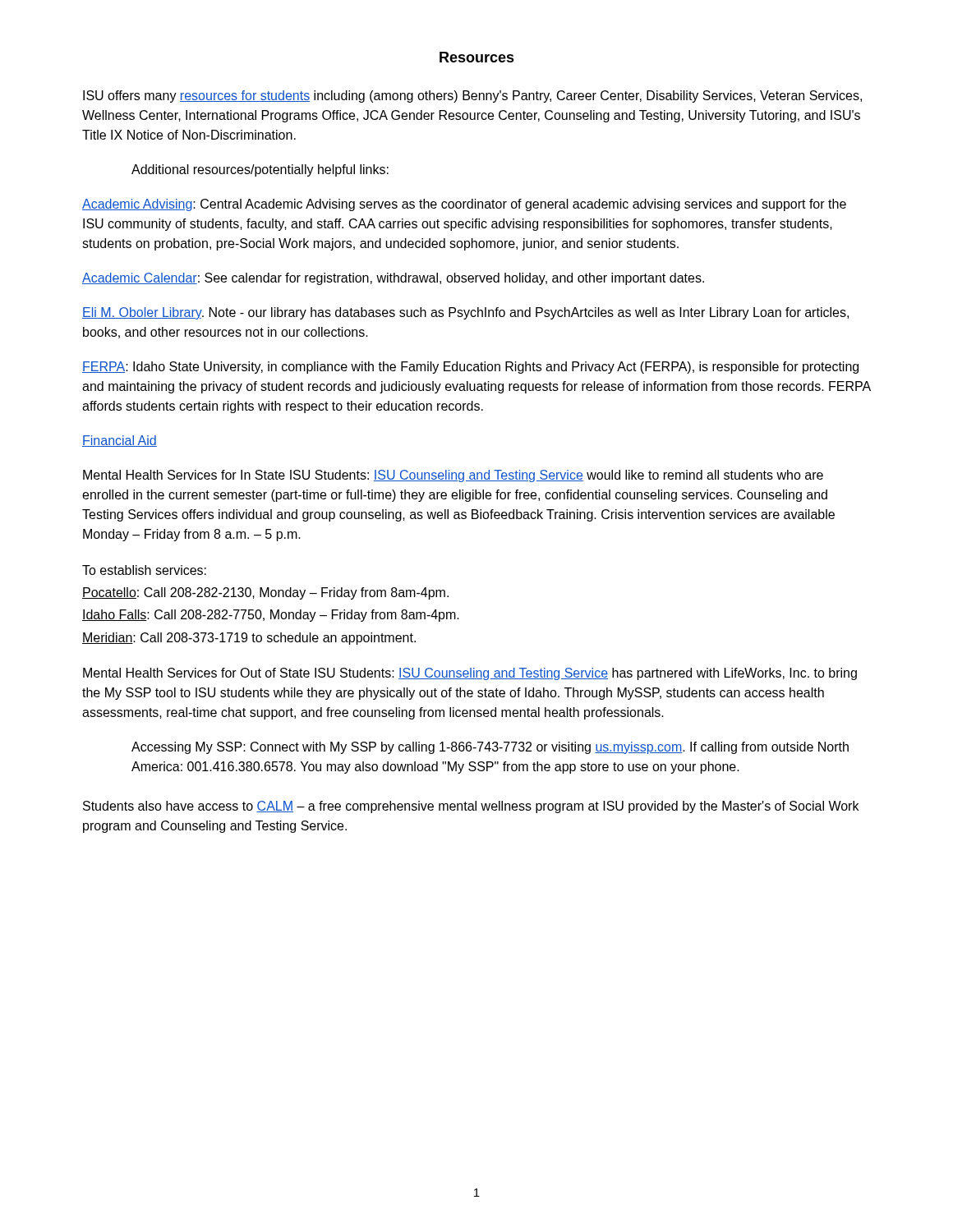Select the title
953x1232 pixels.
[x=476, y=57]
